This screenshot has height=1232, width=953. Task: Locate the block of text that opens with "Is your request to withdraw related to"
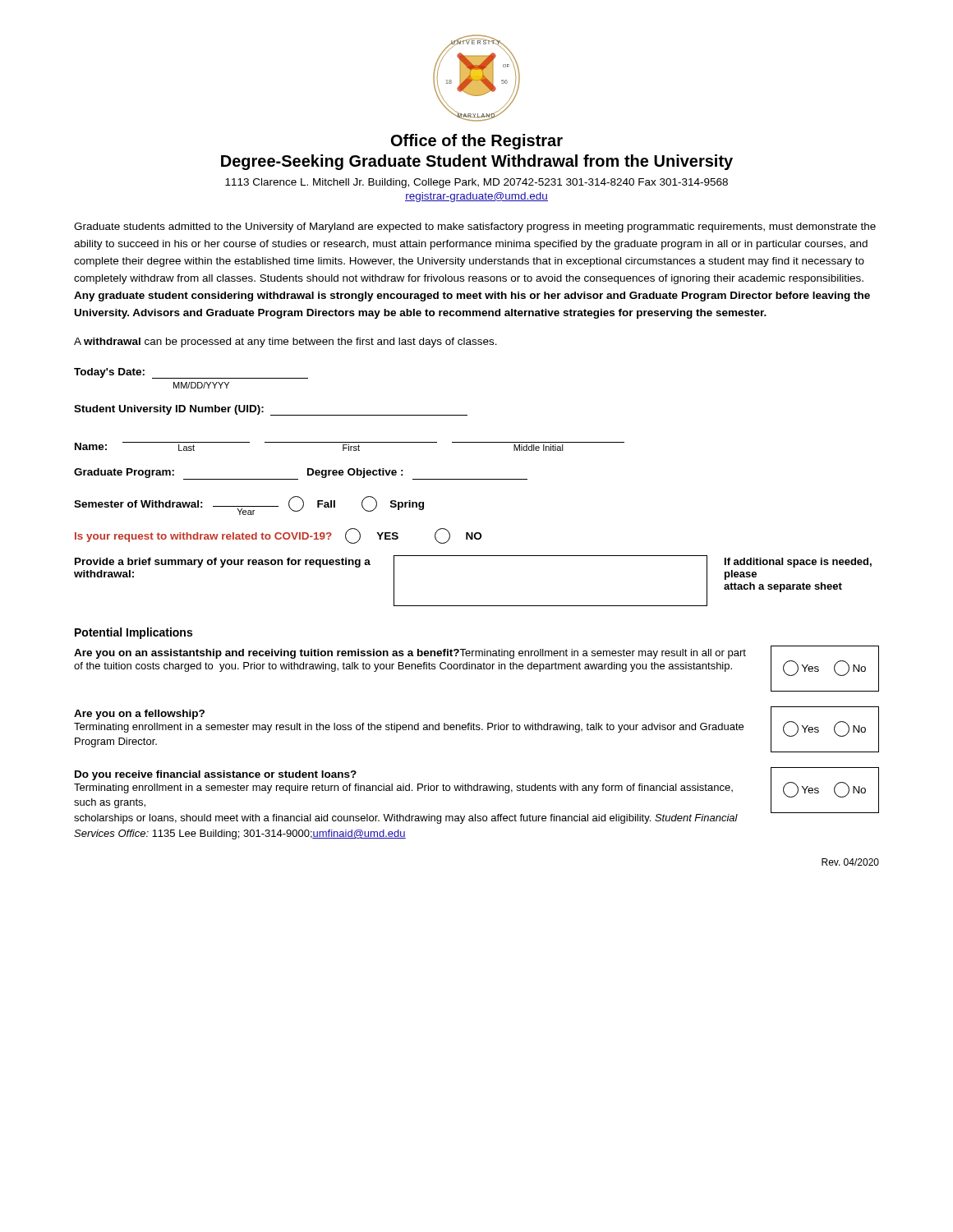point(278,536)
